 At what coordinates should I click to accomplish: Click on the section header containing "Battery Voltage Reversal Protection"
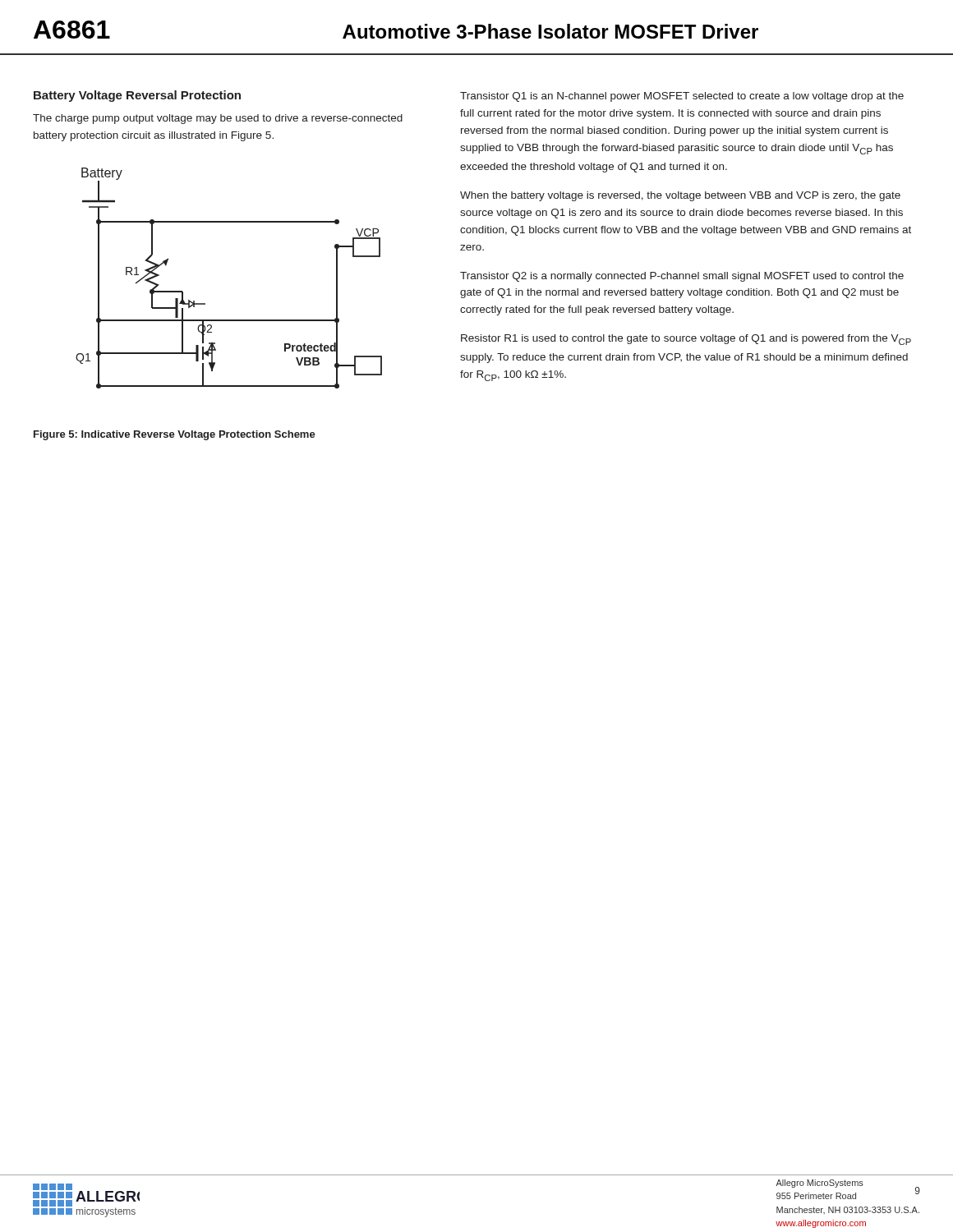[x=137, y=95]
